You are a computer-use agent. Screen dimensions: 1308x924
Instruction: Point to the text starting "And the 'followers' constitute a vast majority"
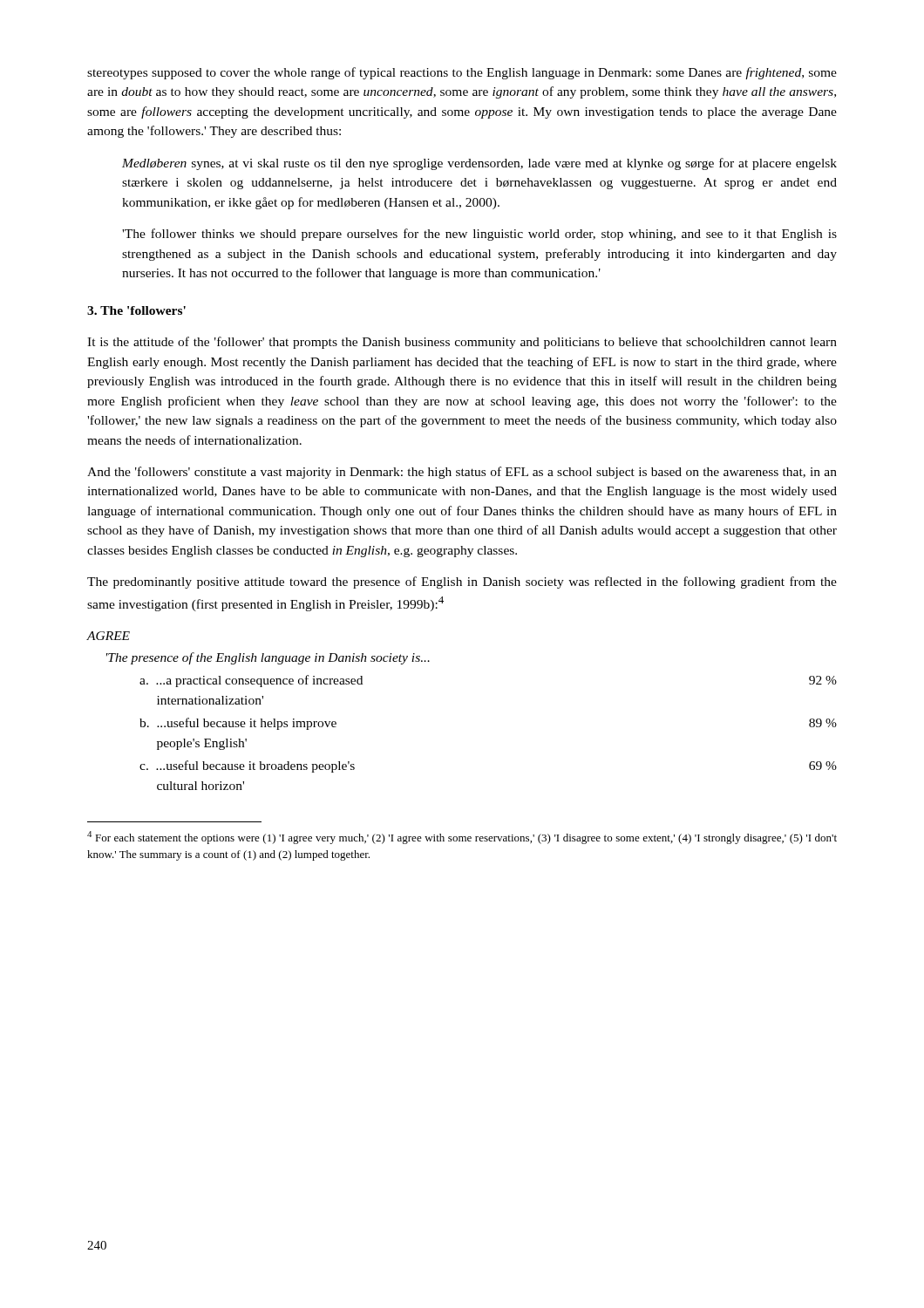462,511
